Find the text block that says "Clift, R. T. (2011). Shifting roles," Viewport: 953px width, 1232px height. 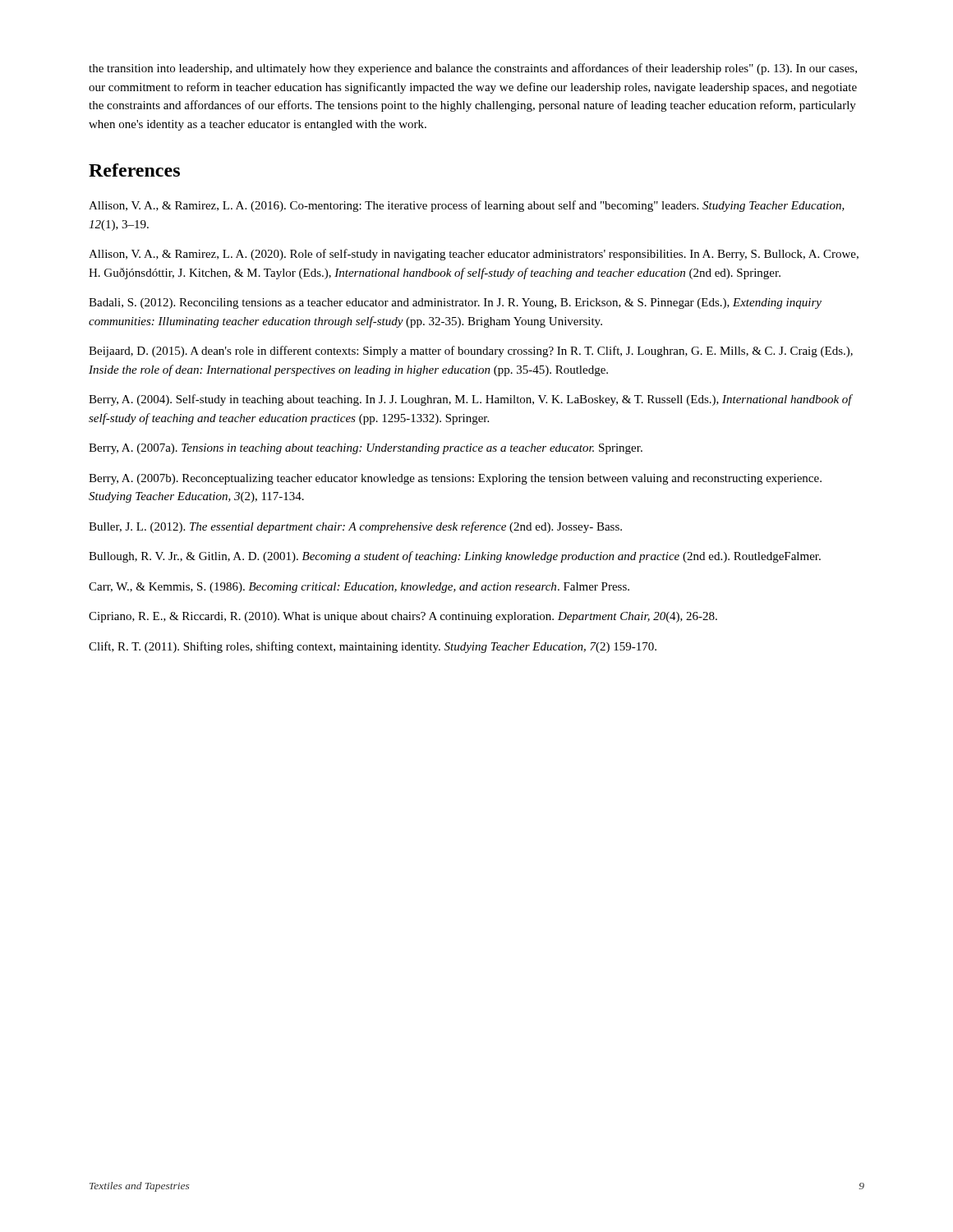pos(373,646)
